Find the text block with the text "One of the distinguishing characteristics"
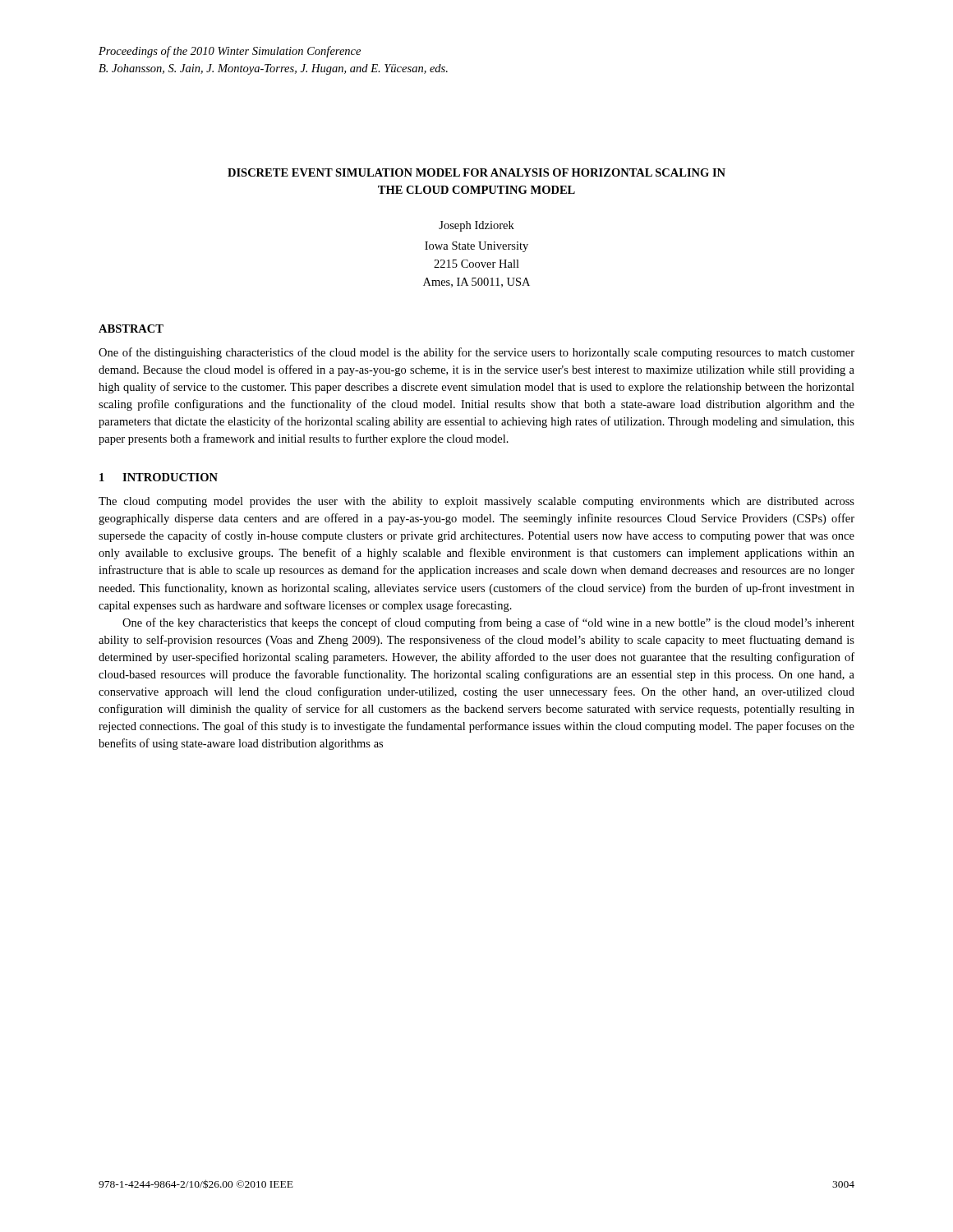The height and width of the screenshot is (1232, 953). pyautogui.click(x=476, y=396)
